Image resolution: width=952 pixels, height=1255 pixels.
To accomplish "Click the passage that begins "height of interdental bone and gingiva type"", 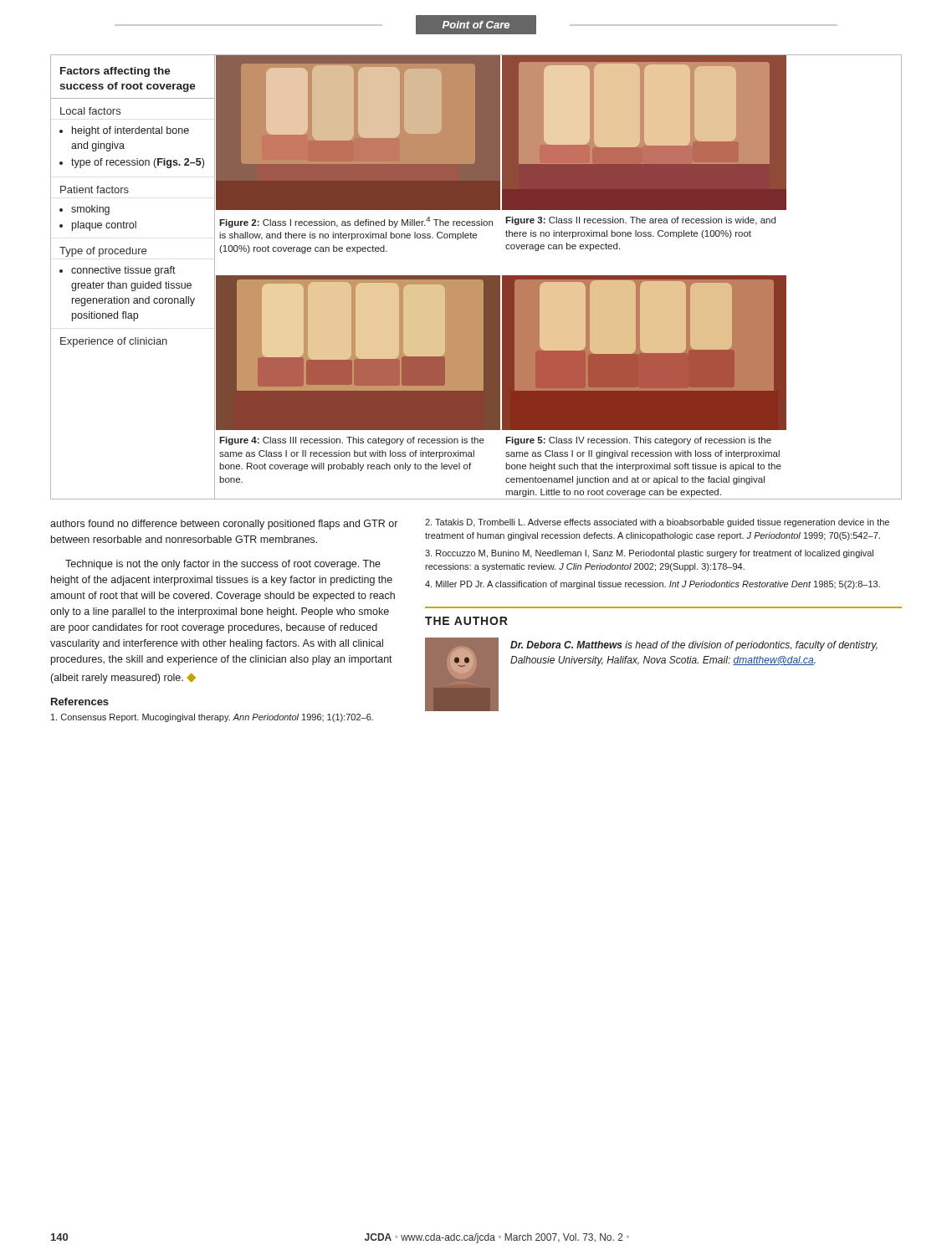I will pos(138,147).
